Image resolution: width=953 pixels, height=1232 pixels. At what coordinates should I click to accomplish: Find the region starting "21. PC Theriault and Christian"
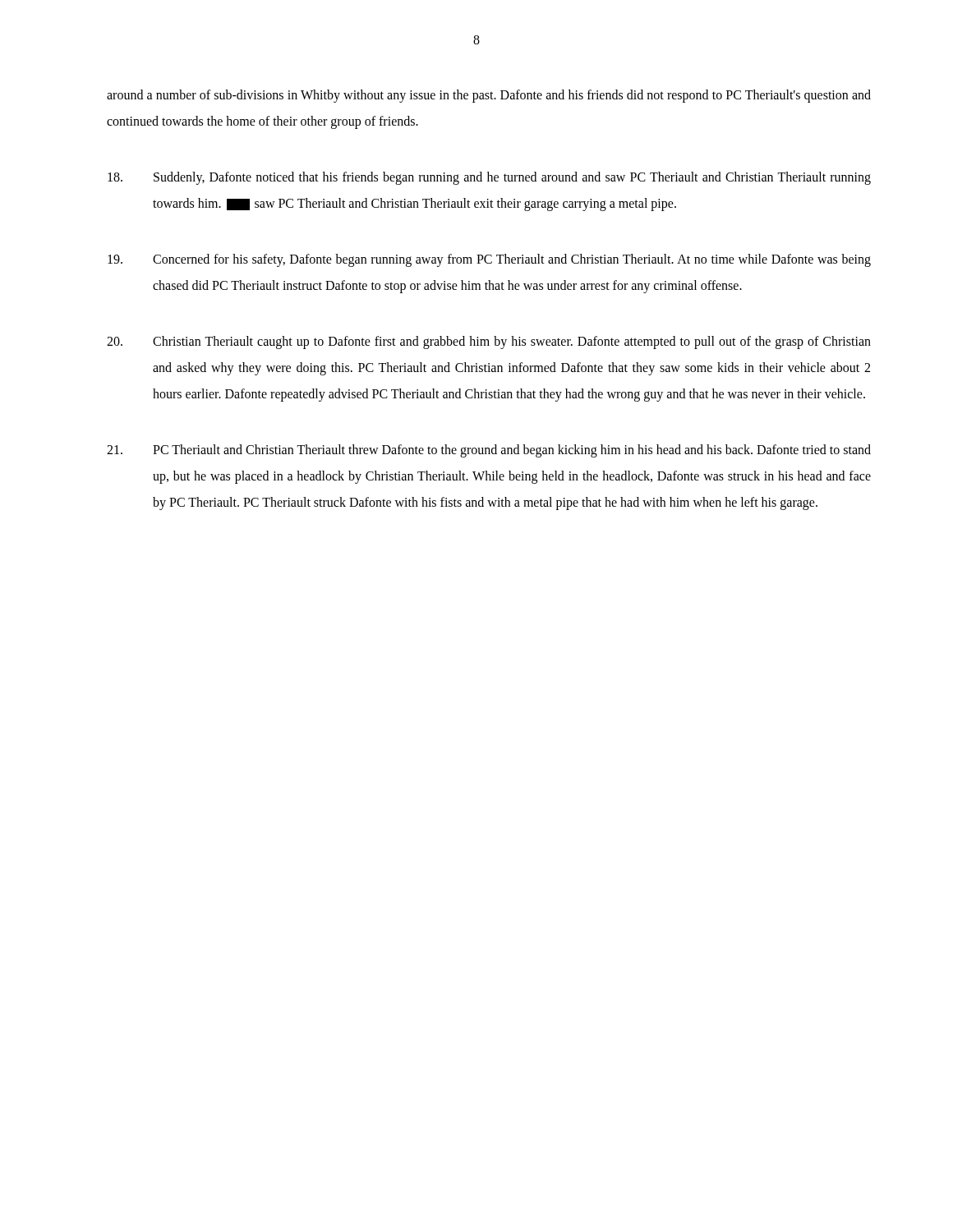pyautogui.click(x=489, y=476)
